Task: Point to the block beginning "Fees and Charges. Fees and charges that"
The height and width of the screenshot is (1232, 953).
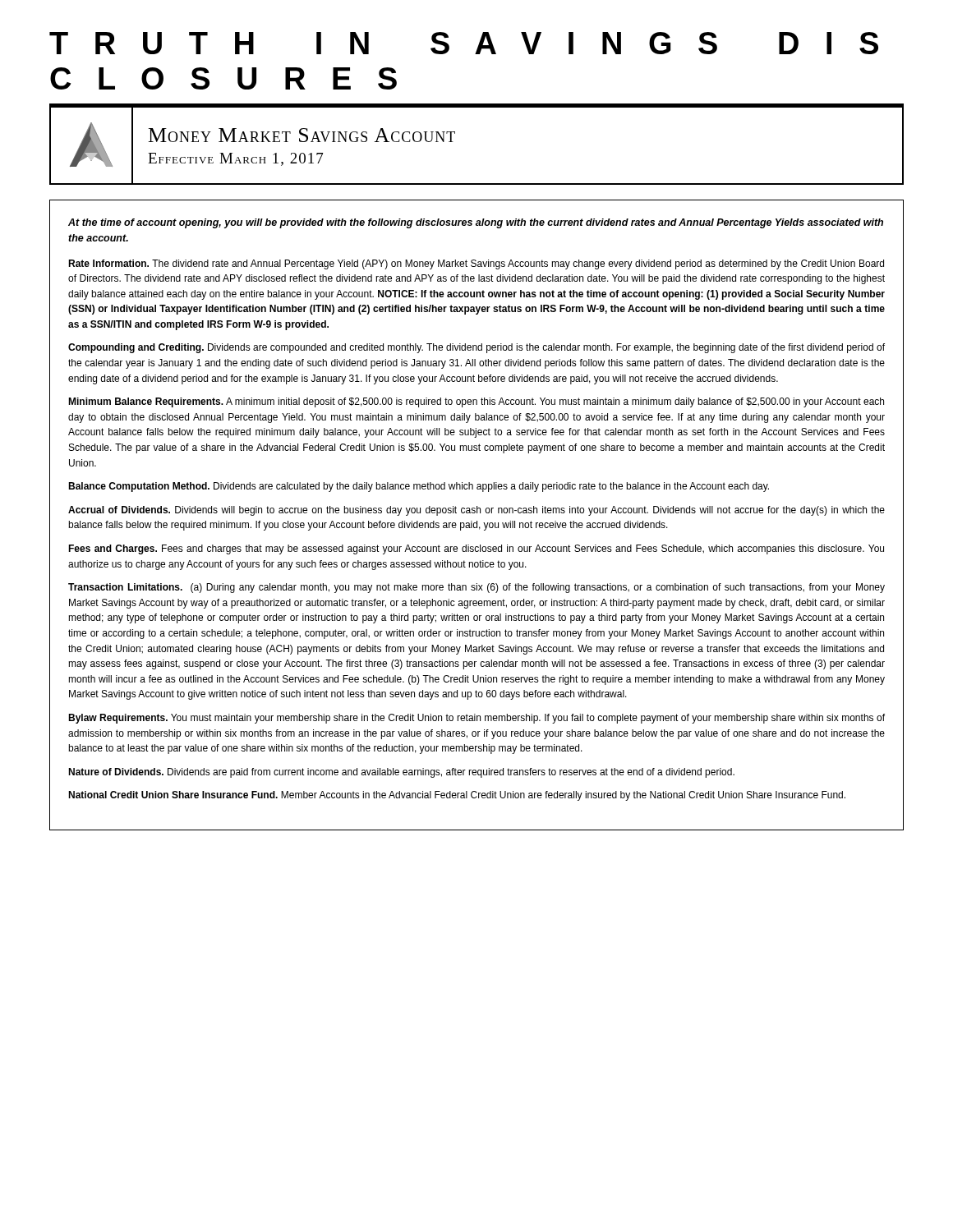Action: pos(476,556)
